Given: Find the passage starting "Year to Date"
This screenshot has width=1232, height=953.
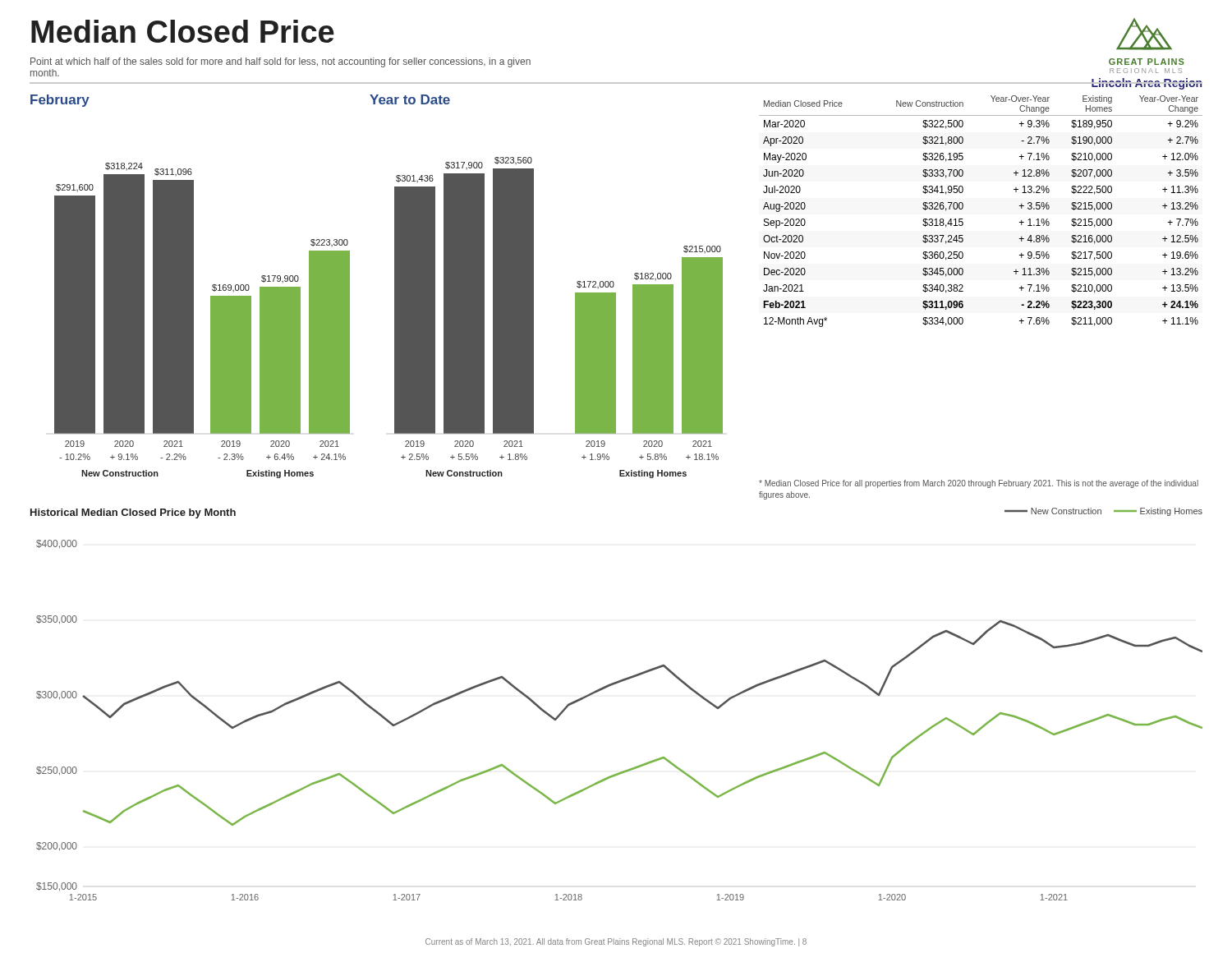Looking at the screenshot, I should coord(410,100).
